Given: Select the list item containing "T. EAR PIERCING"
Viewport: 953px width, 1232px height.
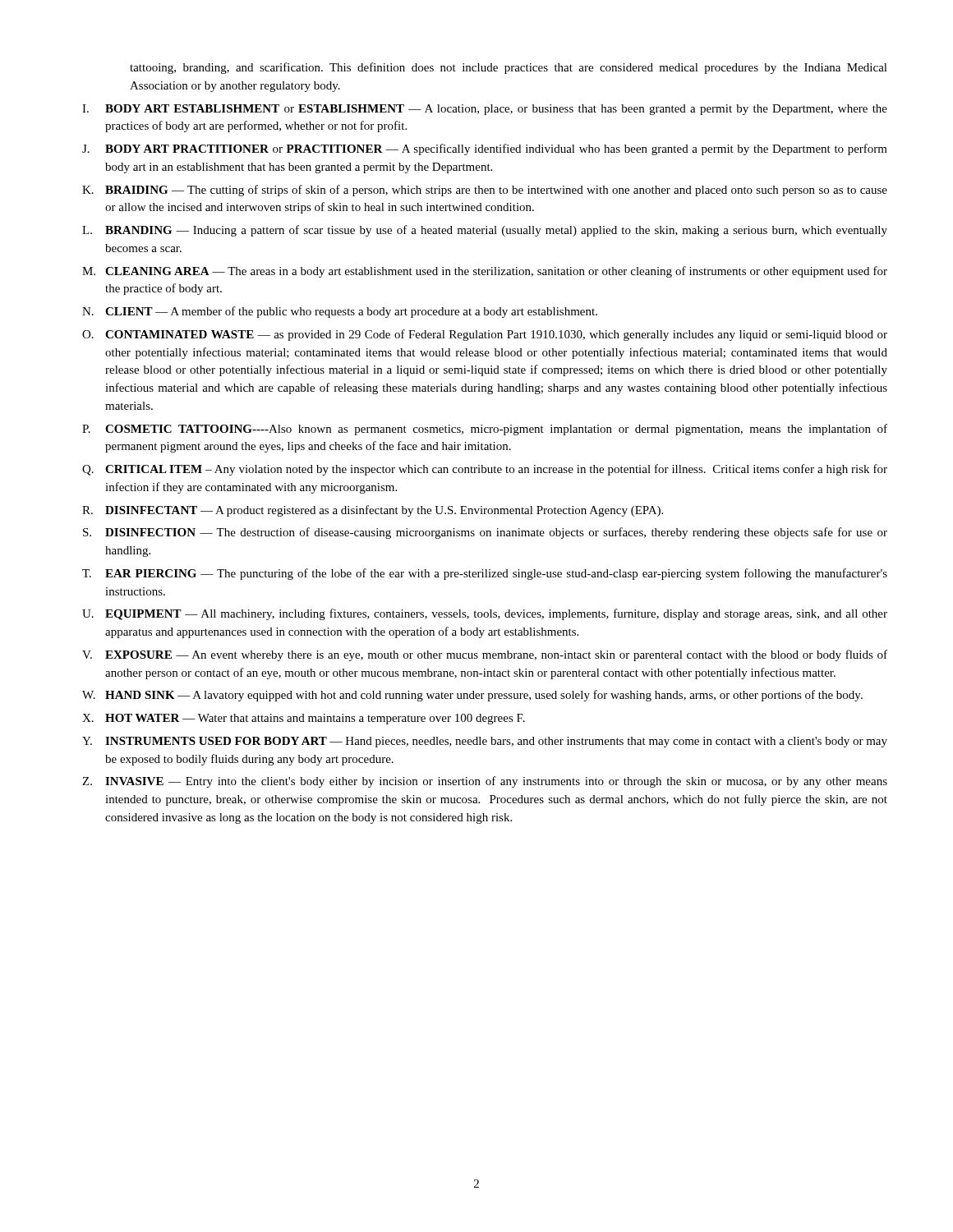Looking at the screenshot, I should coord(485,583).
